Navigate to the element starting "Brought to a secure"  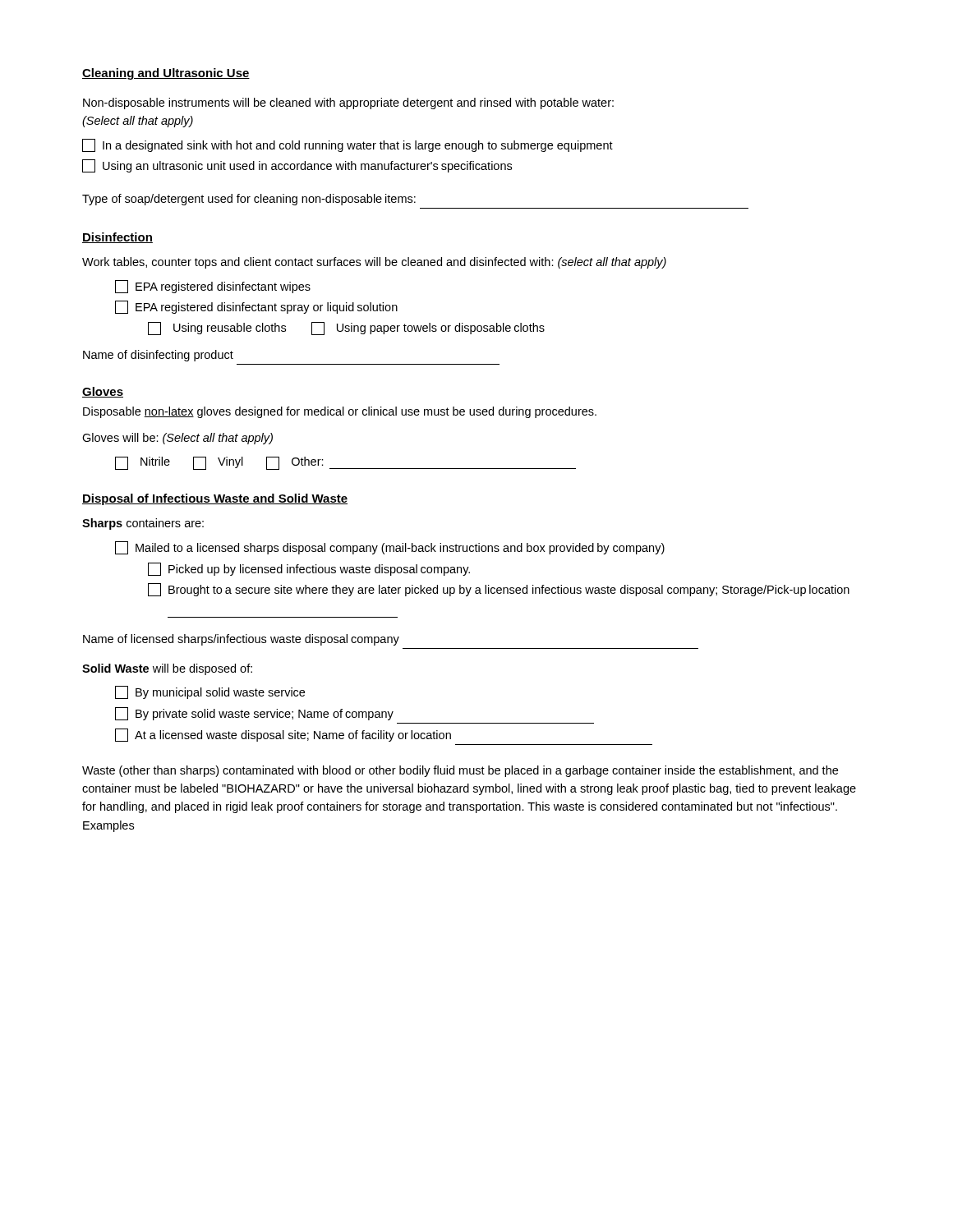tap(509, 600)
